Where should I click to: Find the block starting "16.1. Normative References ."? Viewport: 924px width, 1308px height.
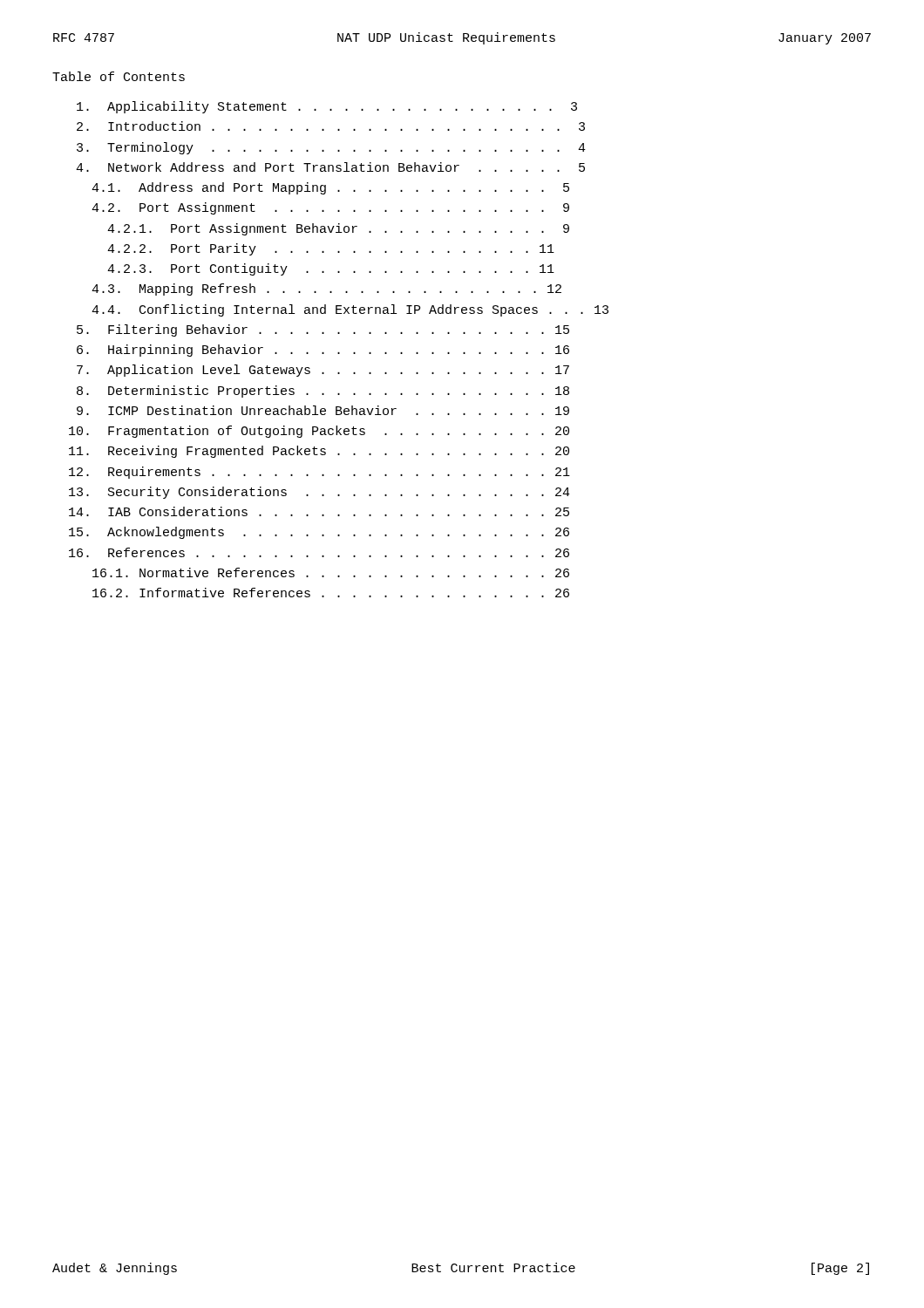point(311,574)
